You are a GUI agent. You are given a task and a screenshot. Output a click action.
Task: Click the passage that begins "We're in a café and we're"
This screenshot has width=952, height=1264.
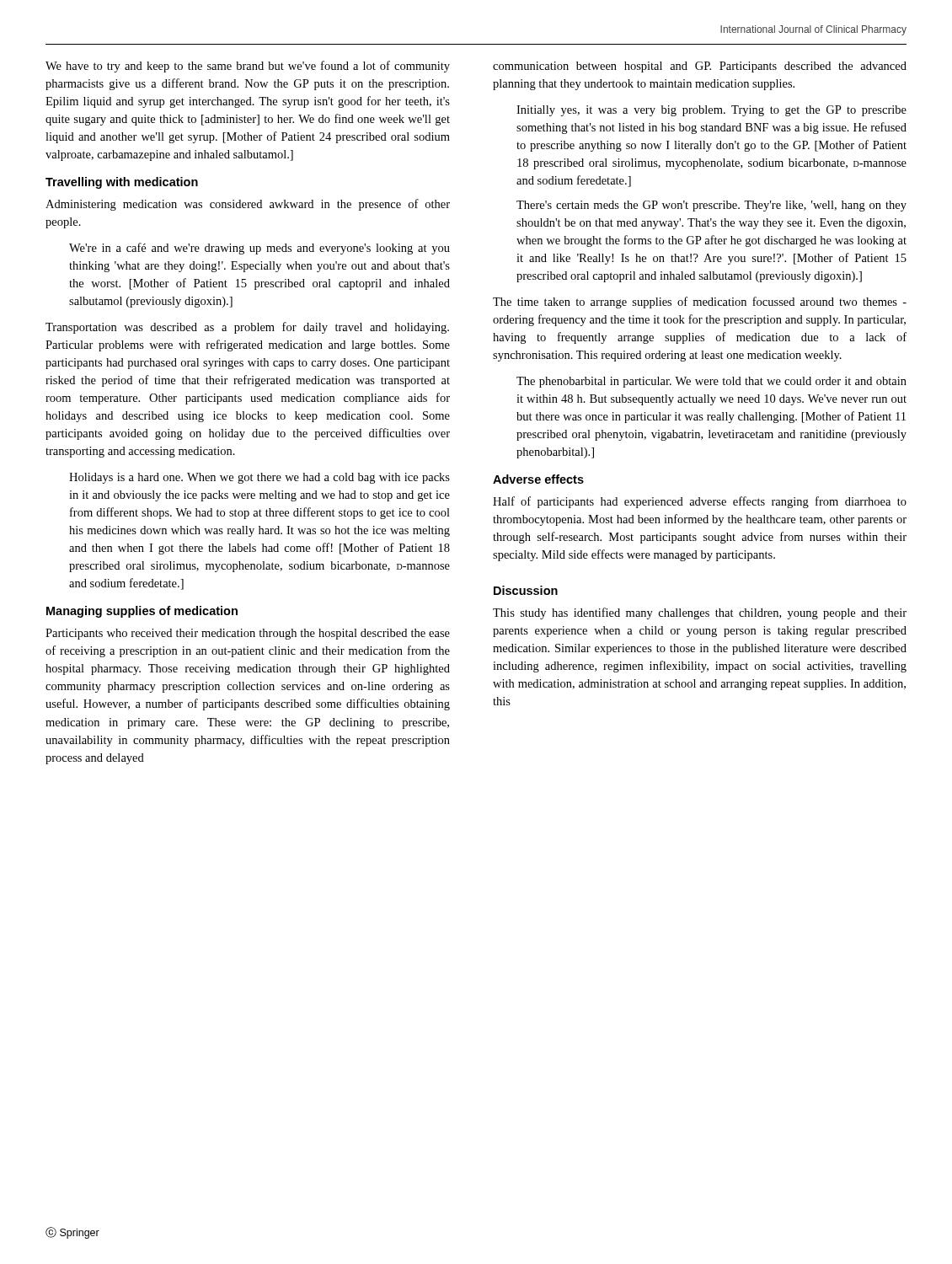click(260, 275)
